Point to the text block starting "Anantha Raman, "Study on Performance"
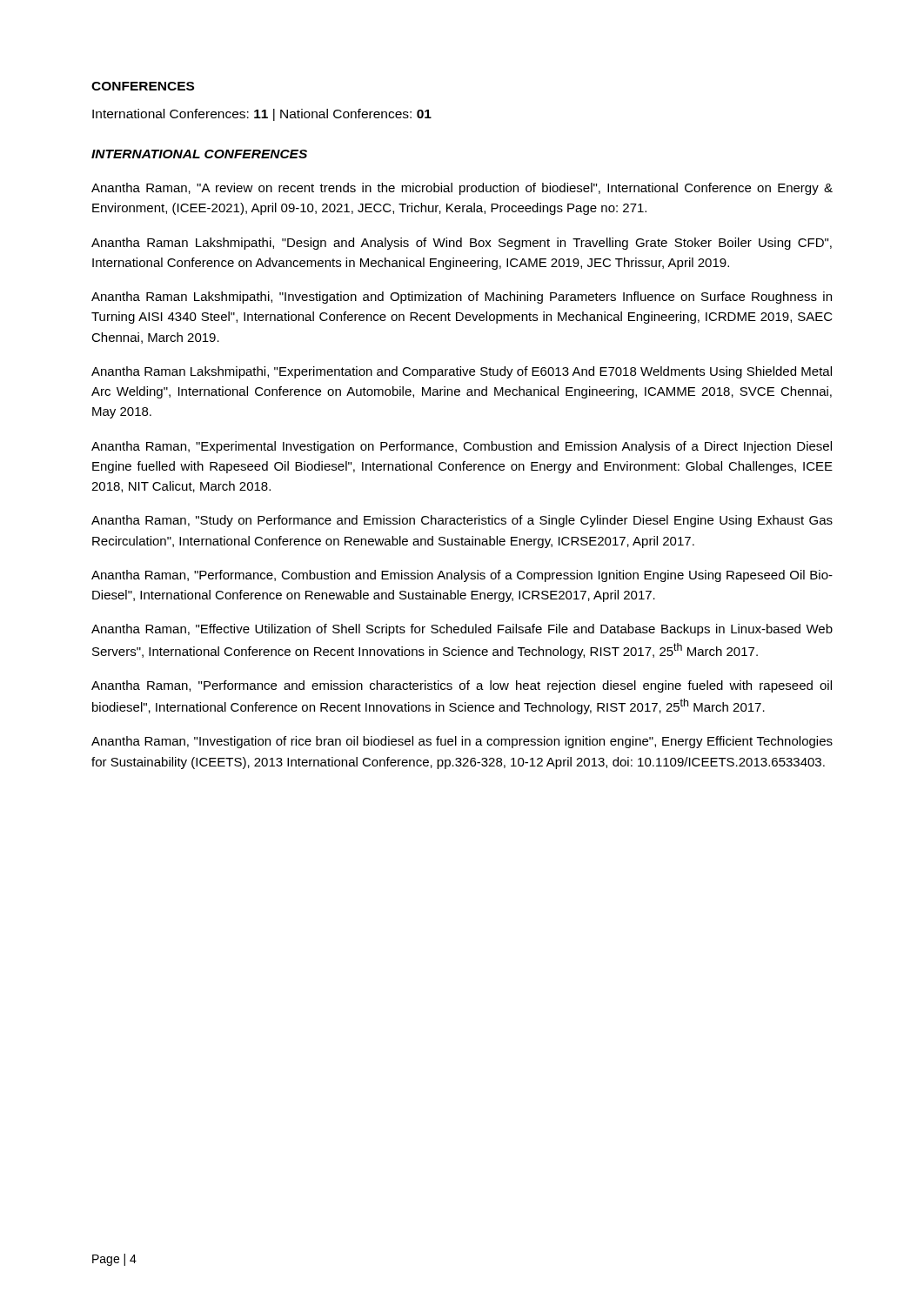This screenshot has width=924, height=1305. pyautogui.click(x=462, y=530)
